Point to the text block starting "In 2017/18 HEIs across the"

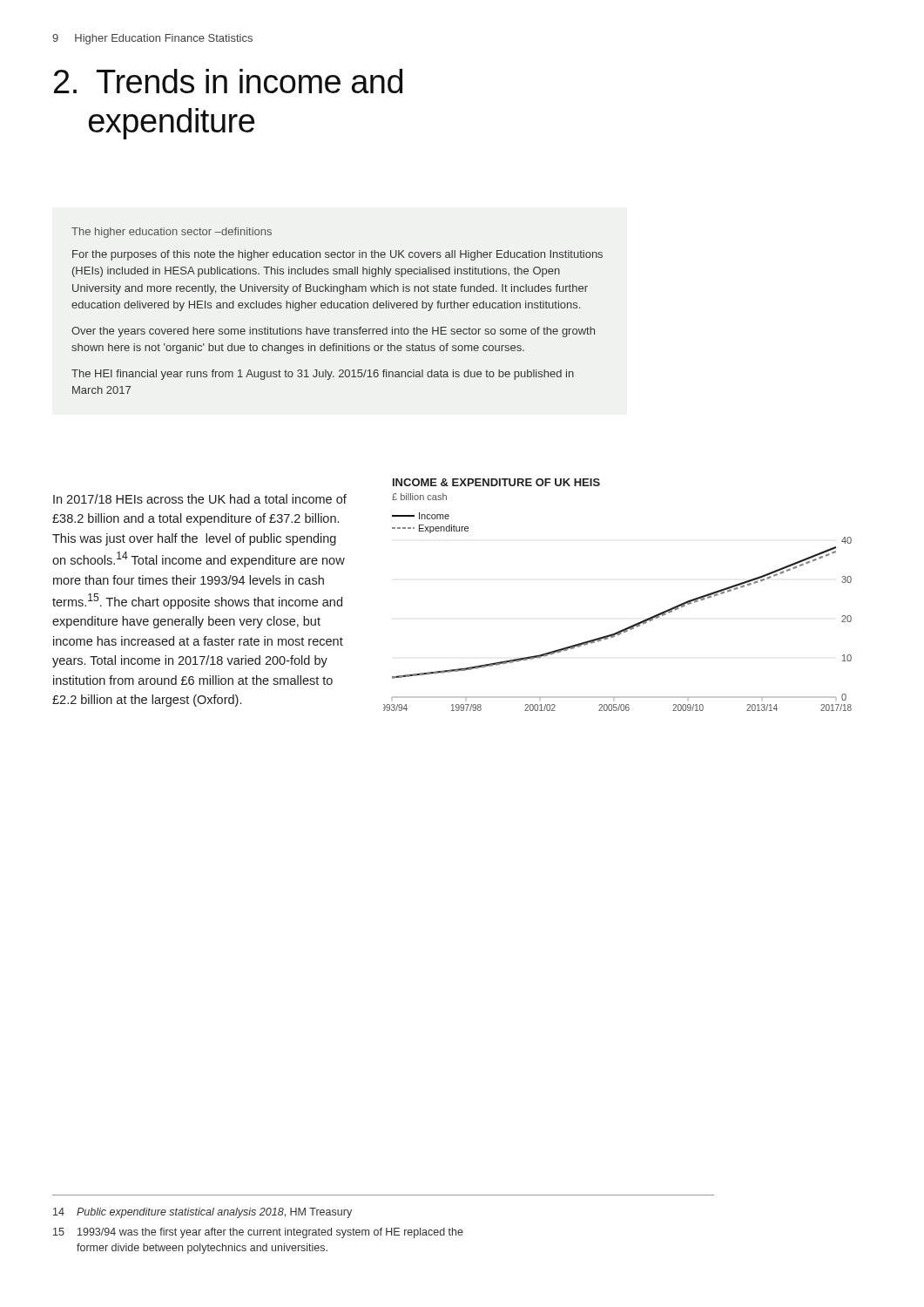point(199,600)
